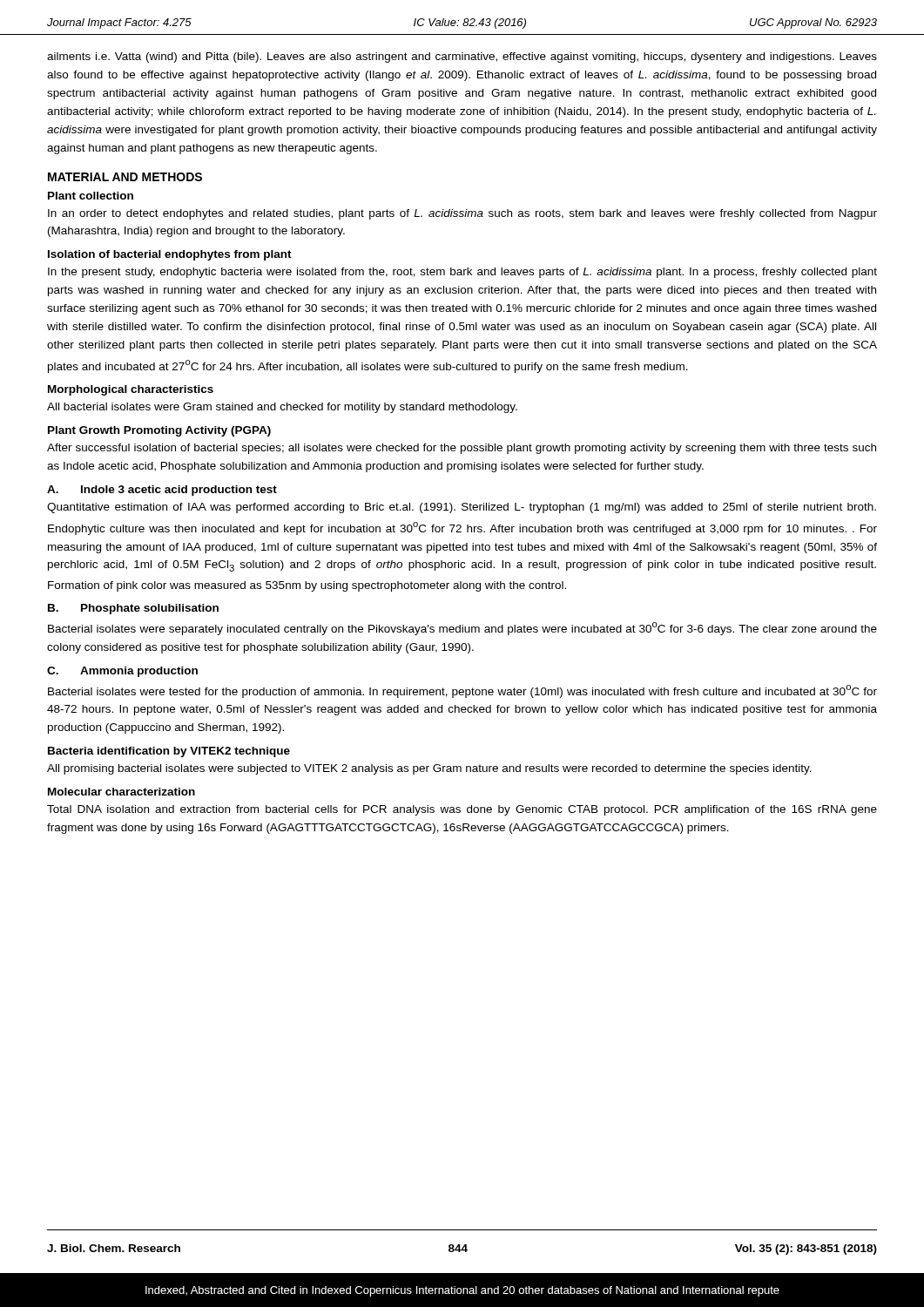Viewport: 924px width, 1307px height.
Task: Find the region starting "After successful isolation of"
Action: (x=462, y=457)
